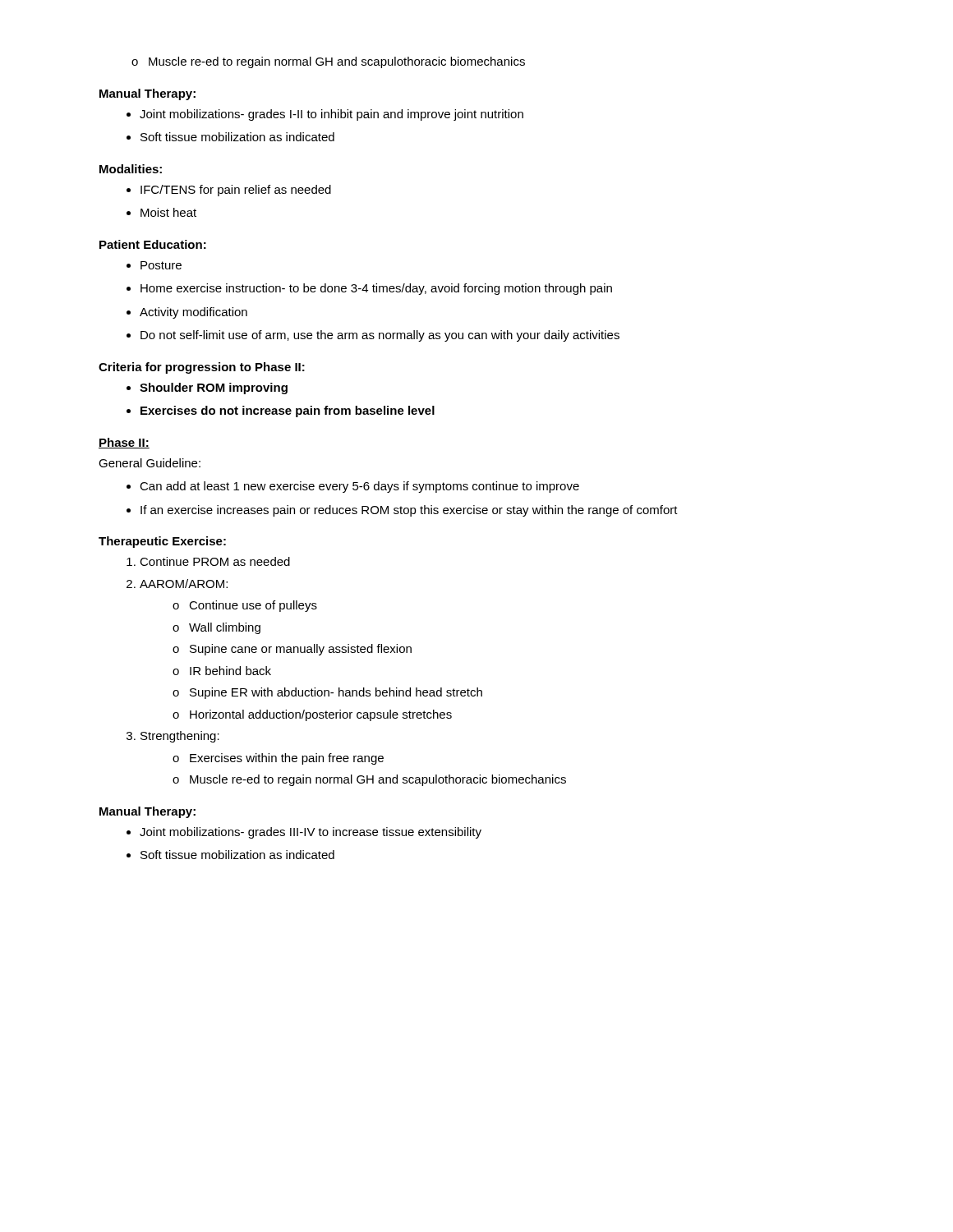Click on the text block starting "Patient Education:"
The image size is (953, 1232).
point(153,244)
